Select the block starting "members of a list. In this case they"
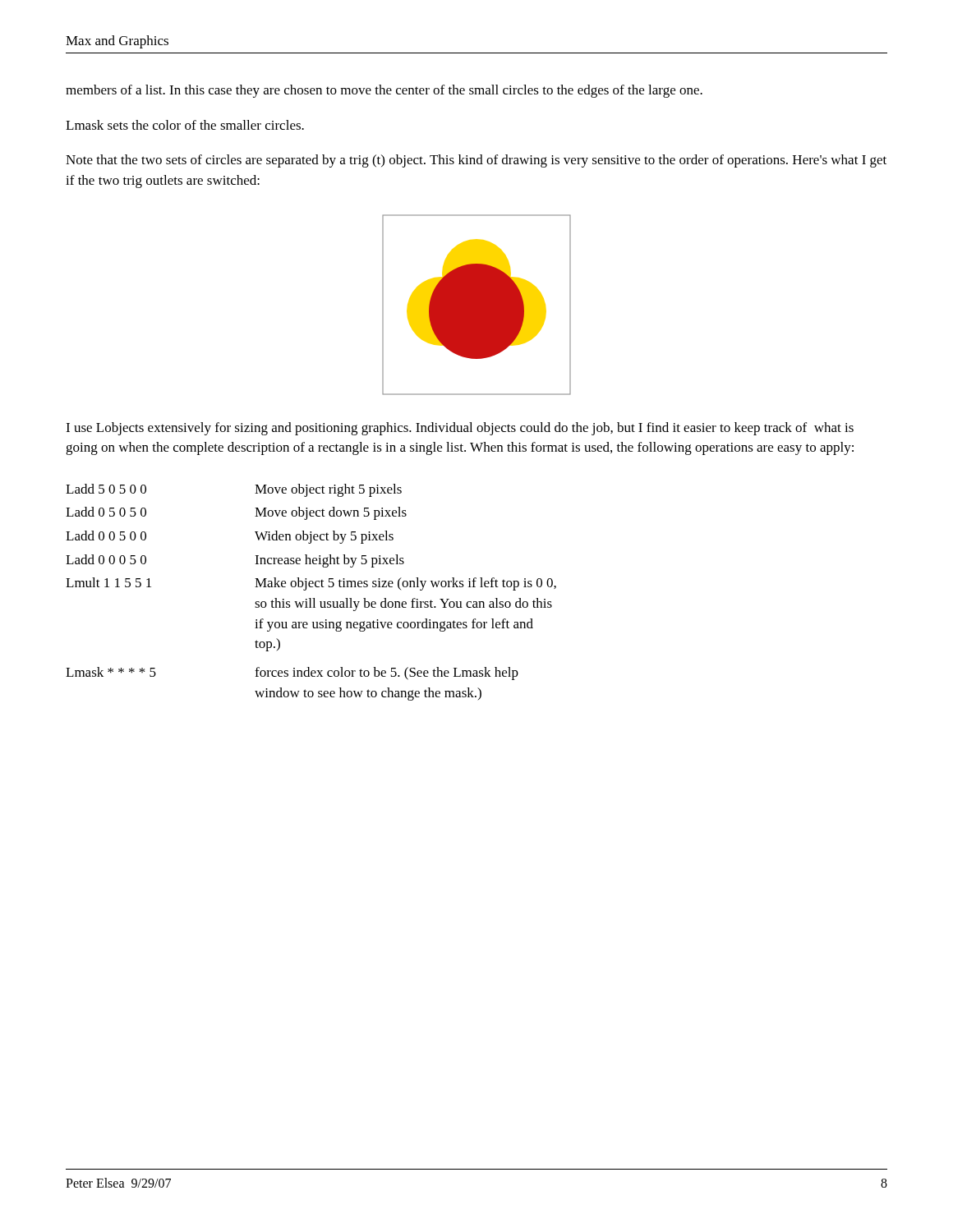This screenshot has width=953, height=1232. tap(384, 90)
